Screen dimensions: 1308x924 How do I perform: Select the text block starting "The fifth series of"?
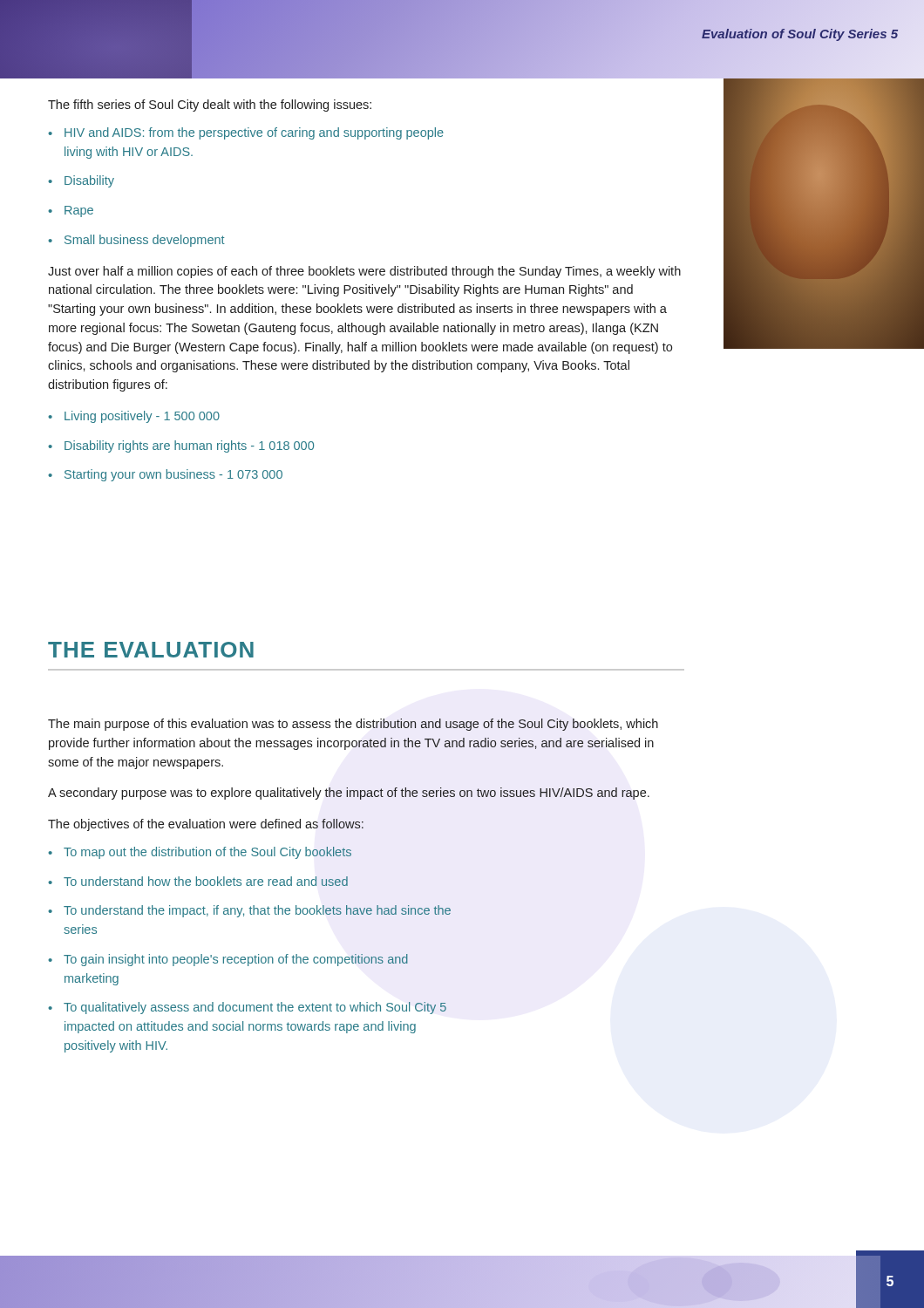[x=366, y=105]
